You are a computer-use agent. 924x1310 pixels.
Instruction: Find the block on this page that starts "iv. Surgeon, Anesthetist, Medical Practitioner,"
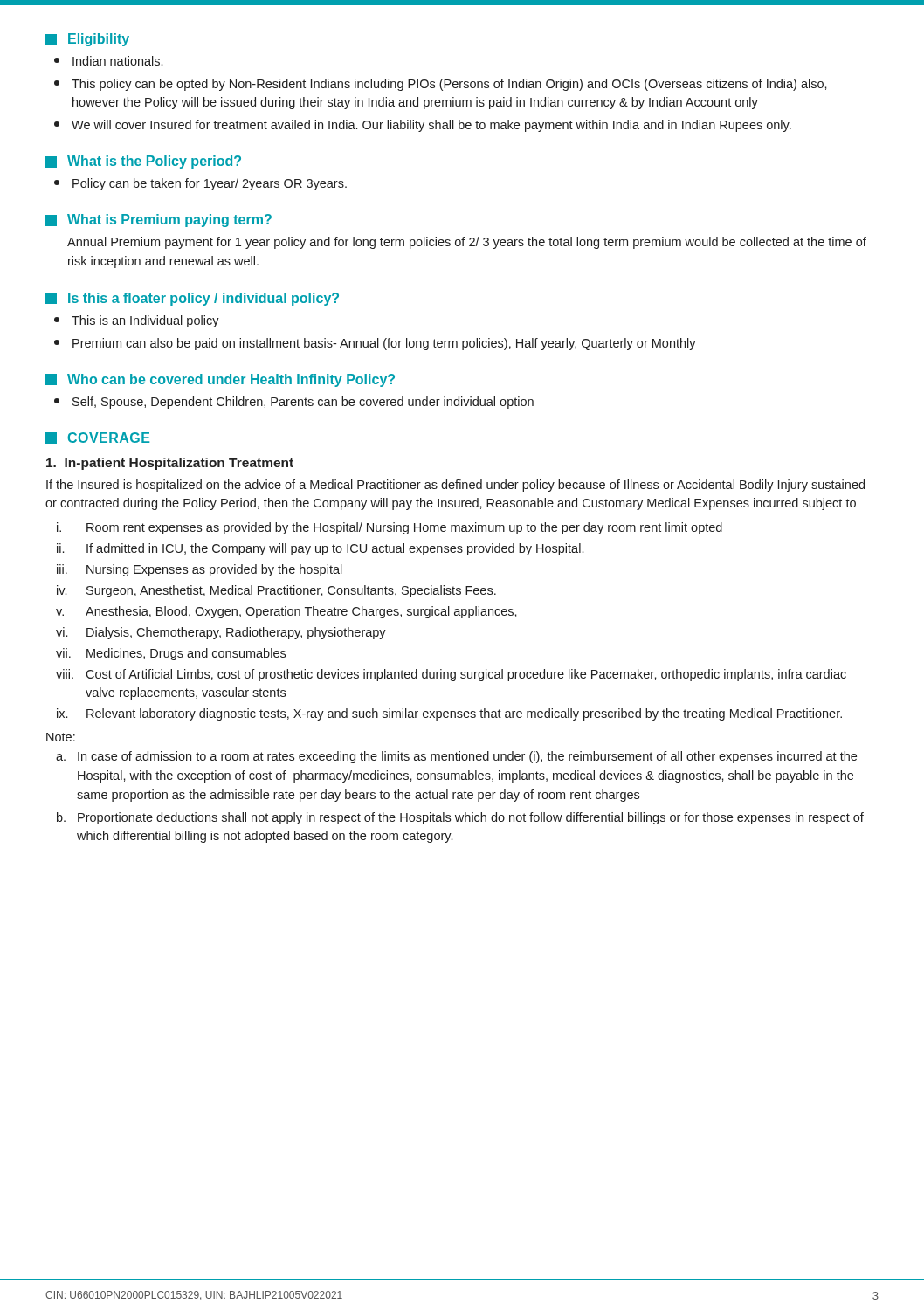point(467,591)
